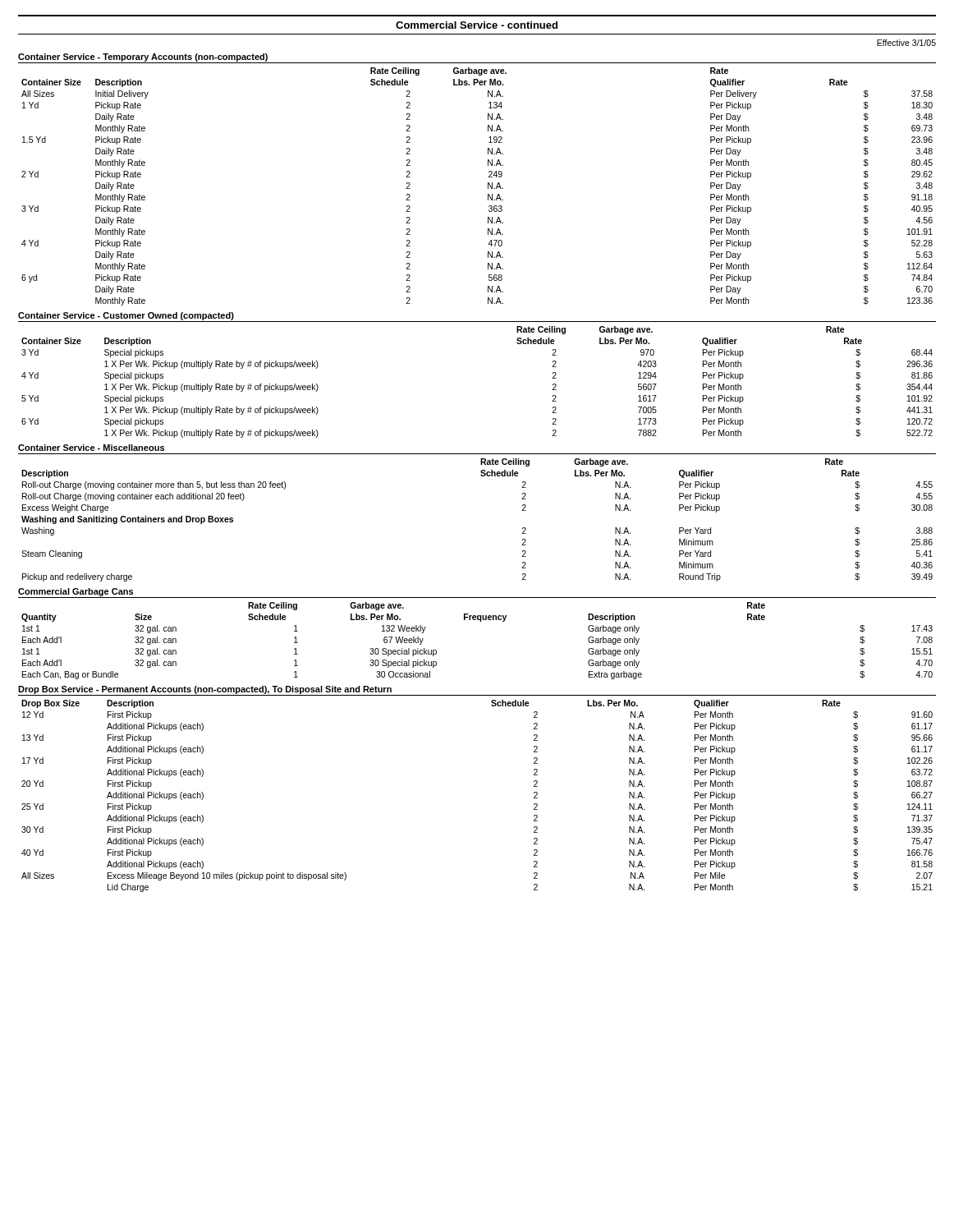Select the element starting "Container Service - Customer"
The height and width of the screenshot is (1232, 954).
click(x=126, y=315)
